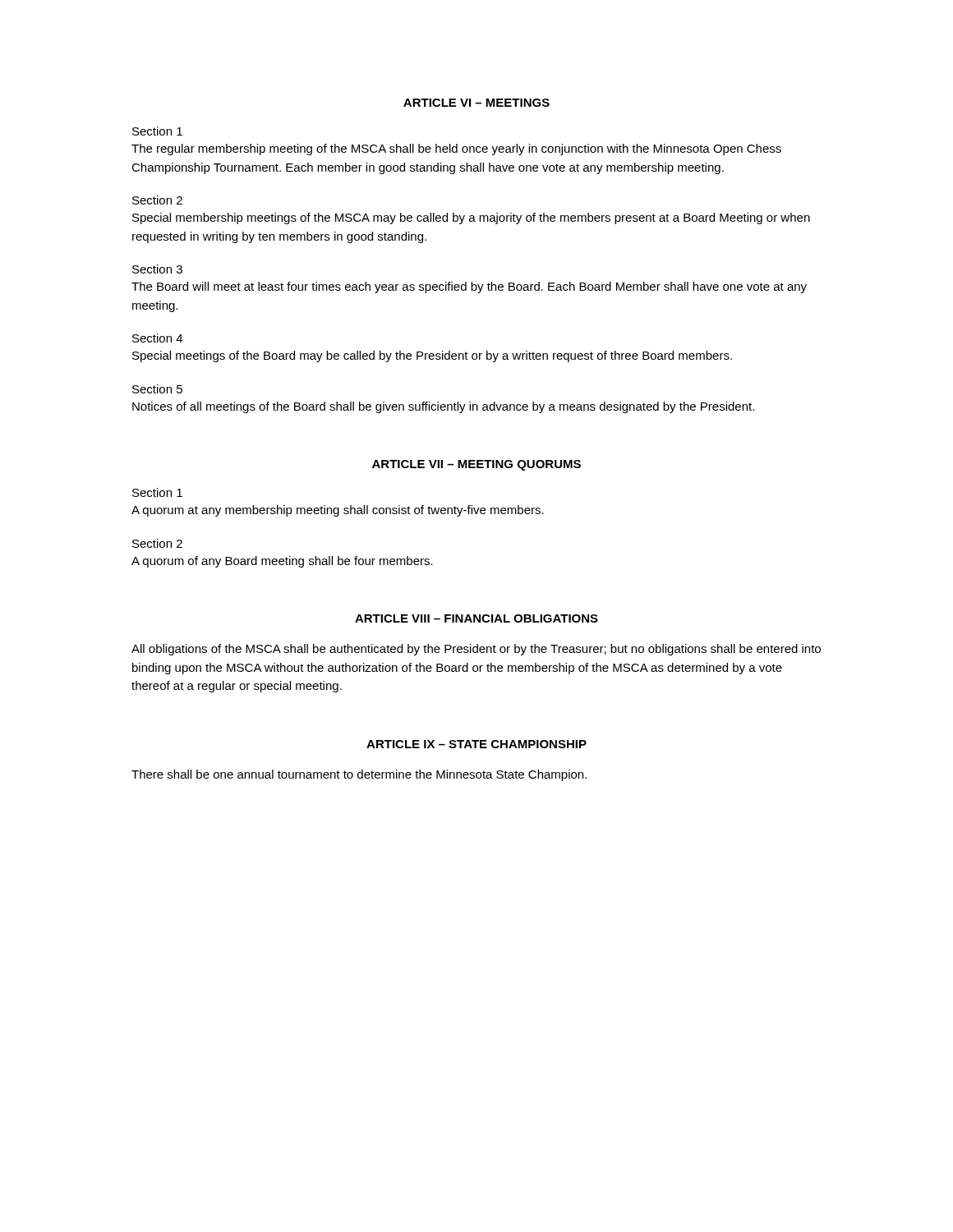Find the text block containing "All obligations of the MSCA shall be"
Screen dimensions: 1232x953
click(x=476, y=667)
